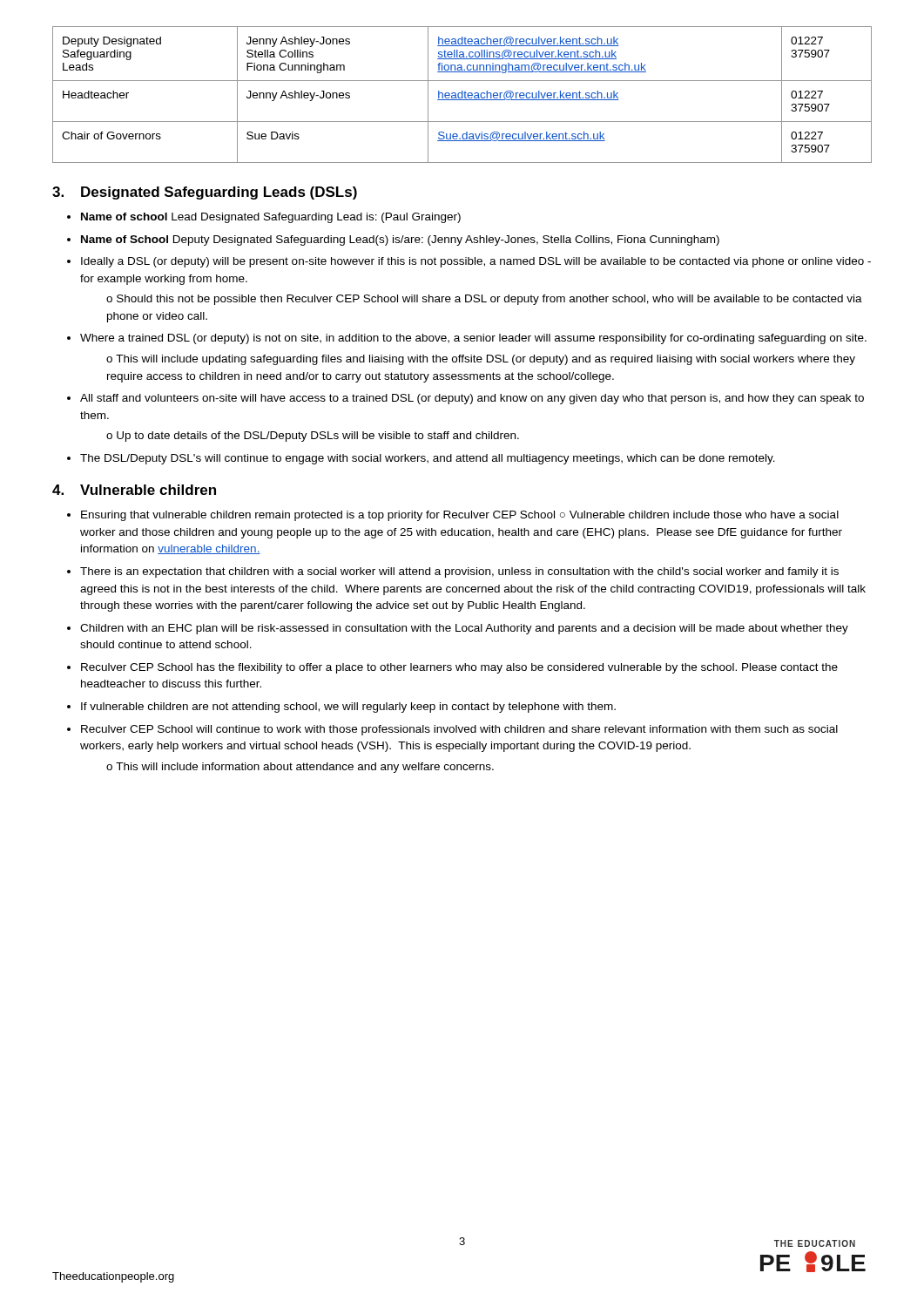Viewport: 924px width, 1307px height.
Task: Locate the block of text that opens with "Name of School Deputy Designated Safeguarding Lead(s) is/are:"
Action: click(x=400, y=239)
